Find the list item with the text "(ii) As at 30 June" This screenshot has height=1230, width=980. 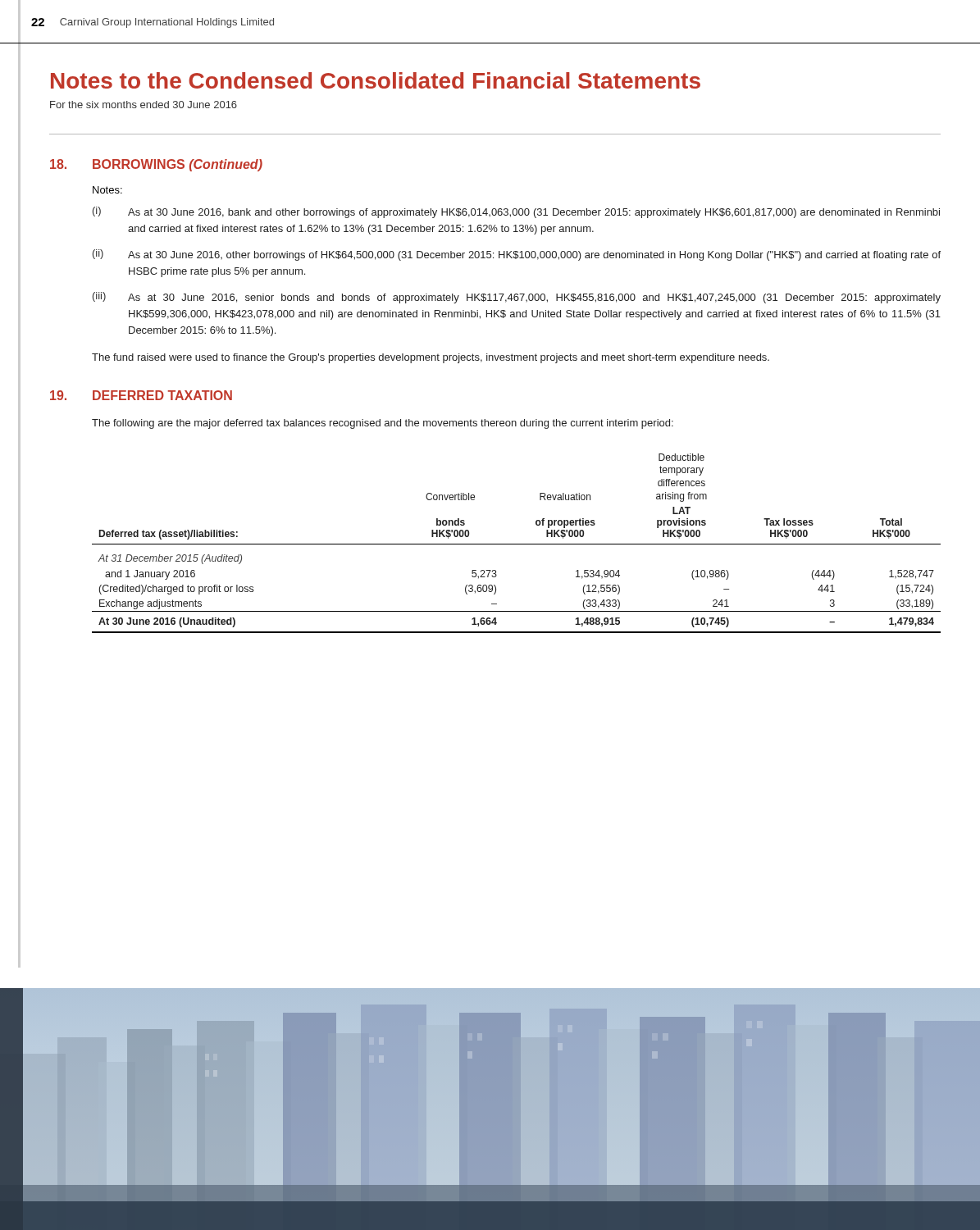tap(516, 263)
